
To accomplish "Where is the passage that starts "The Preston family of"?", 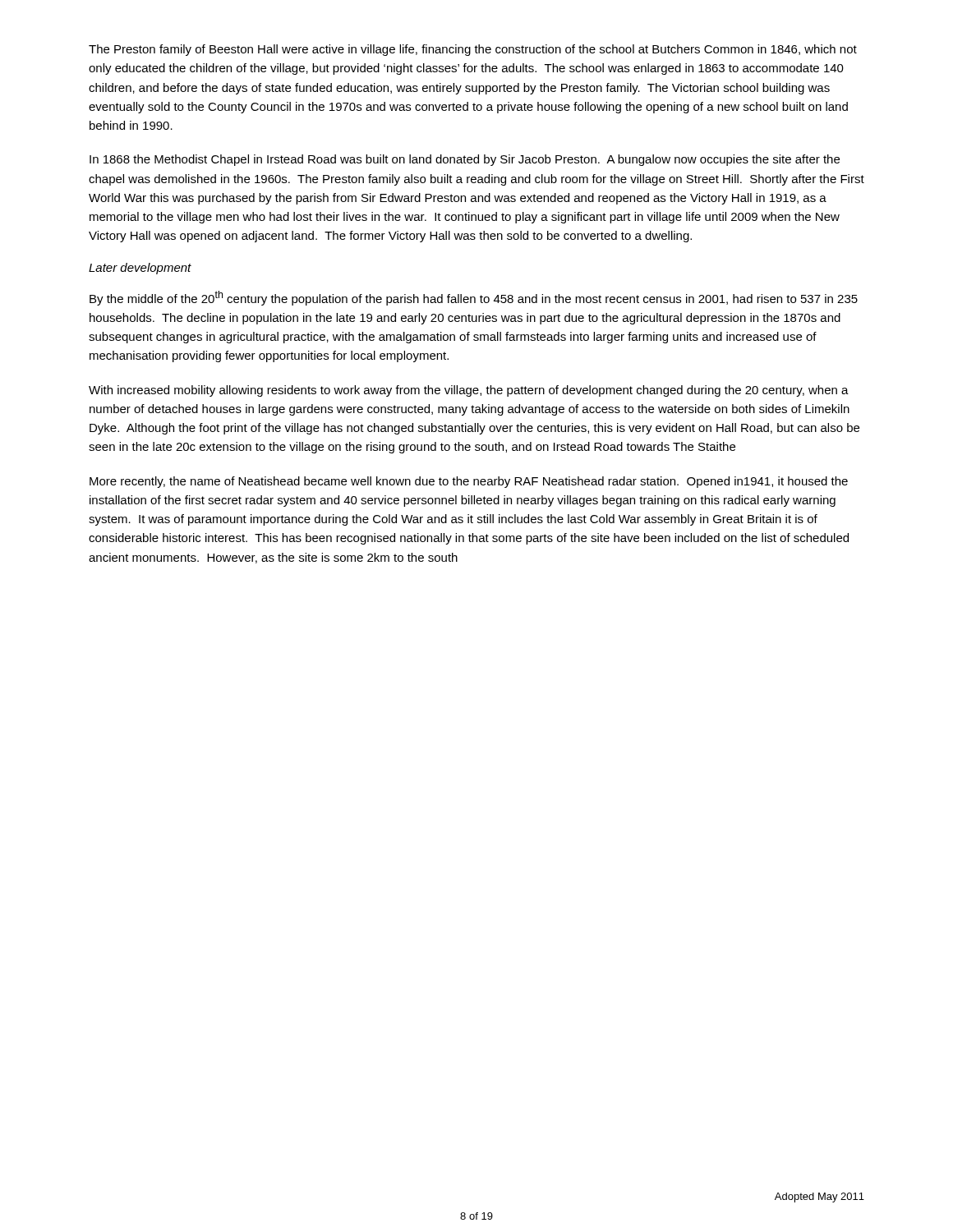I will (x=473, y=87).
